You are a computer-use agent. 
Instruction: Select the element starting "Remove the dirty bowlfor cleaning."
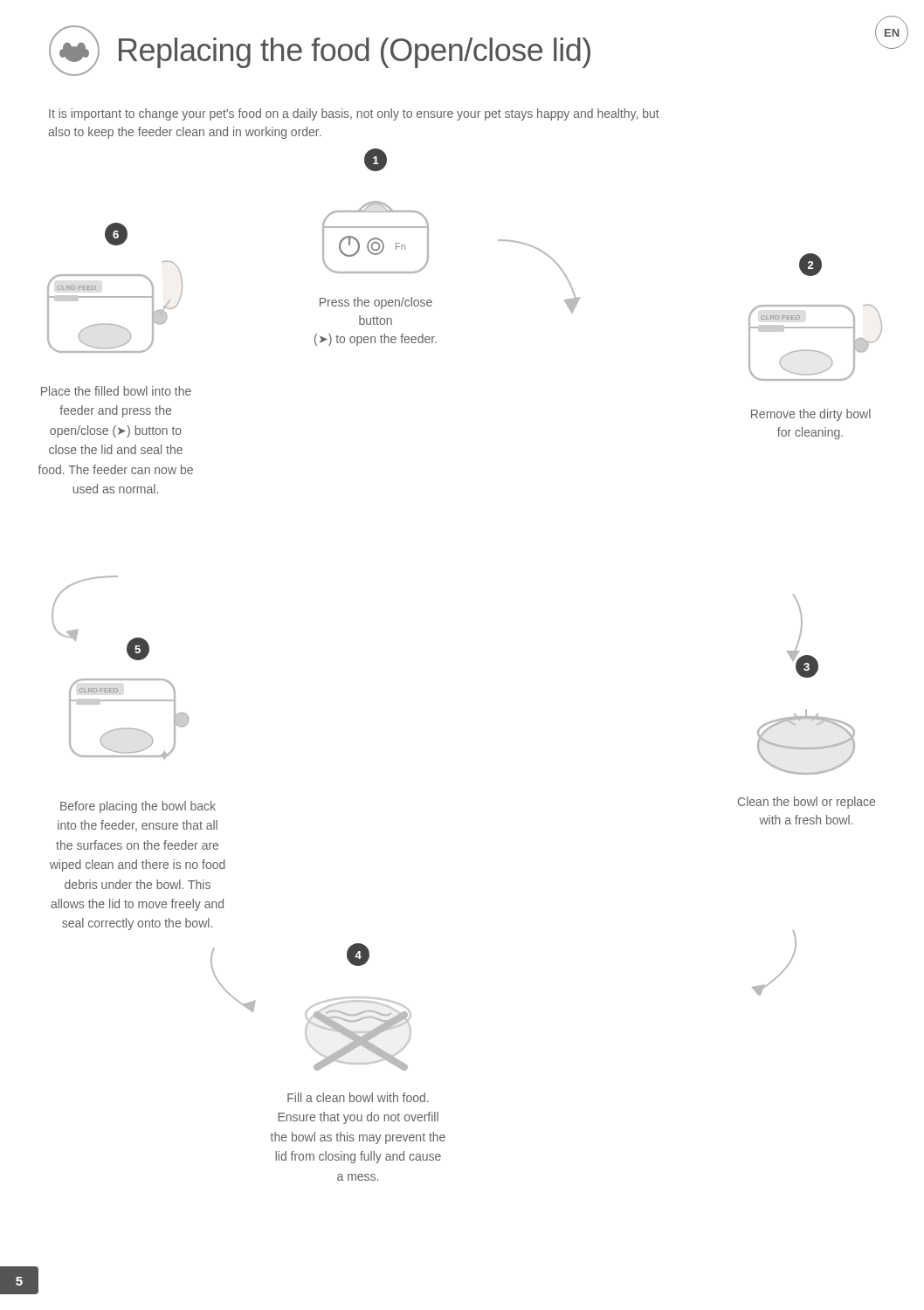coord(810,423)
